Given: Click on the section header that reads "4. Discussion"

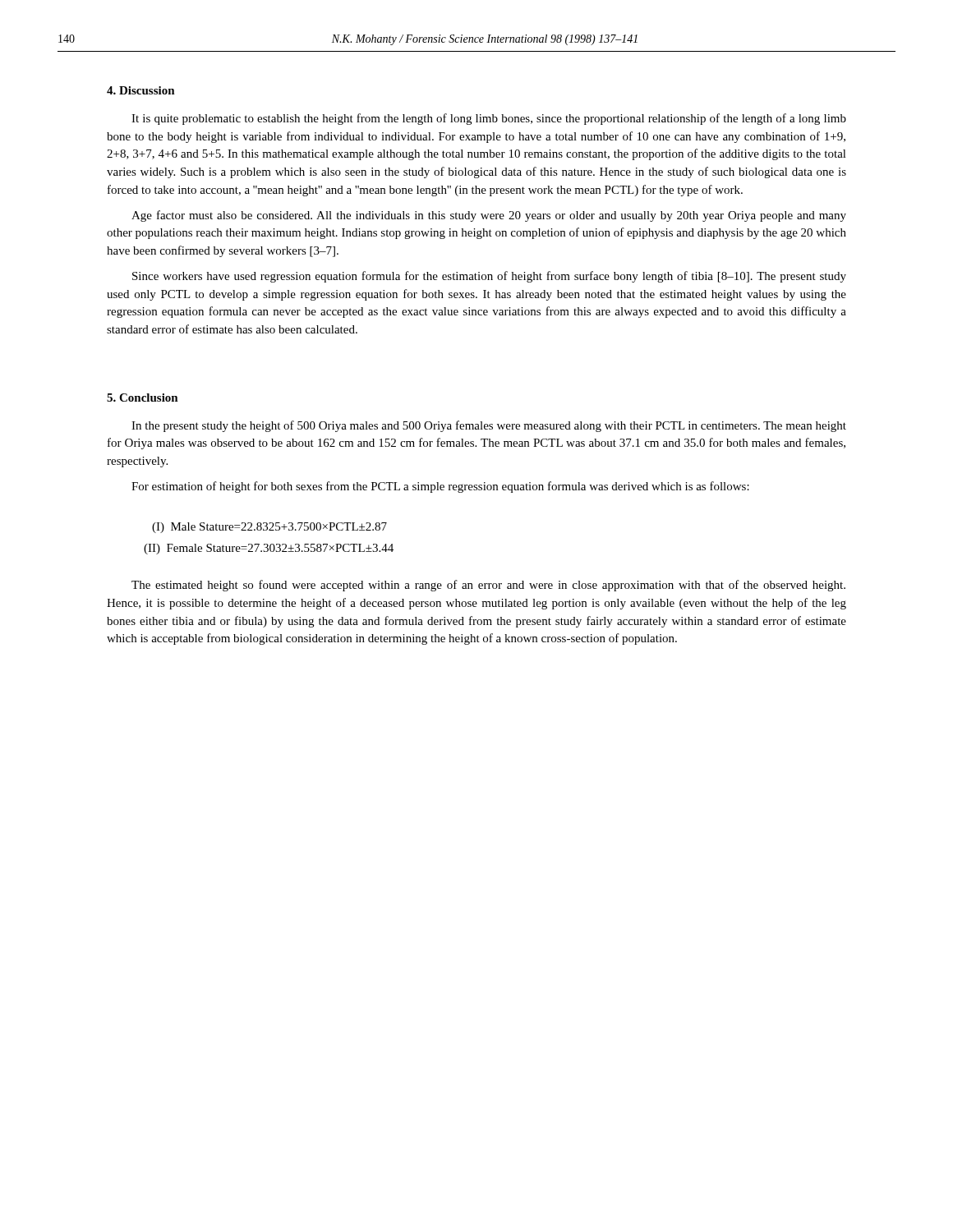Looking at the screenshot, I should tap(141, 90).
